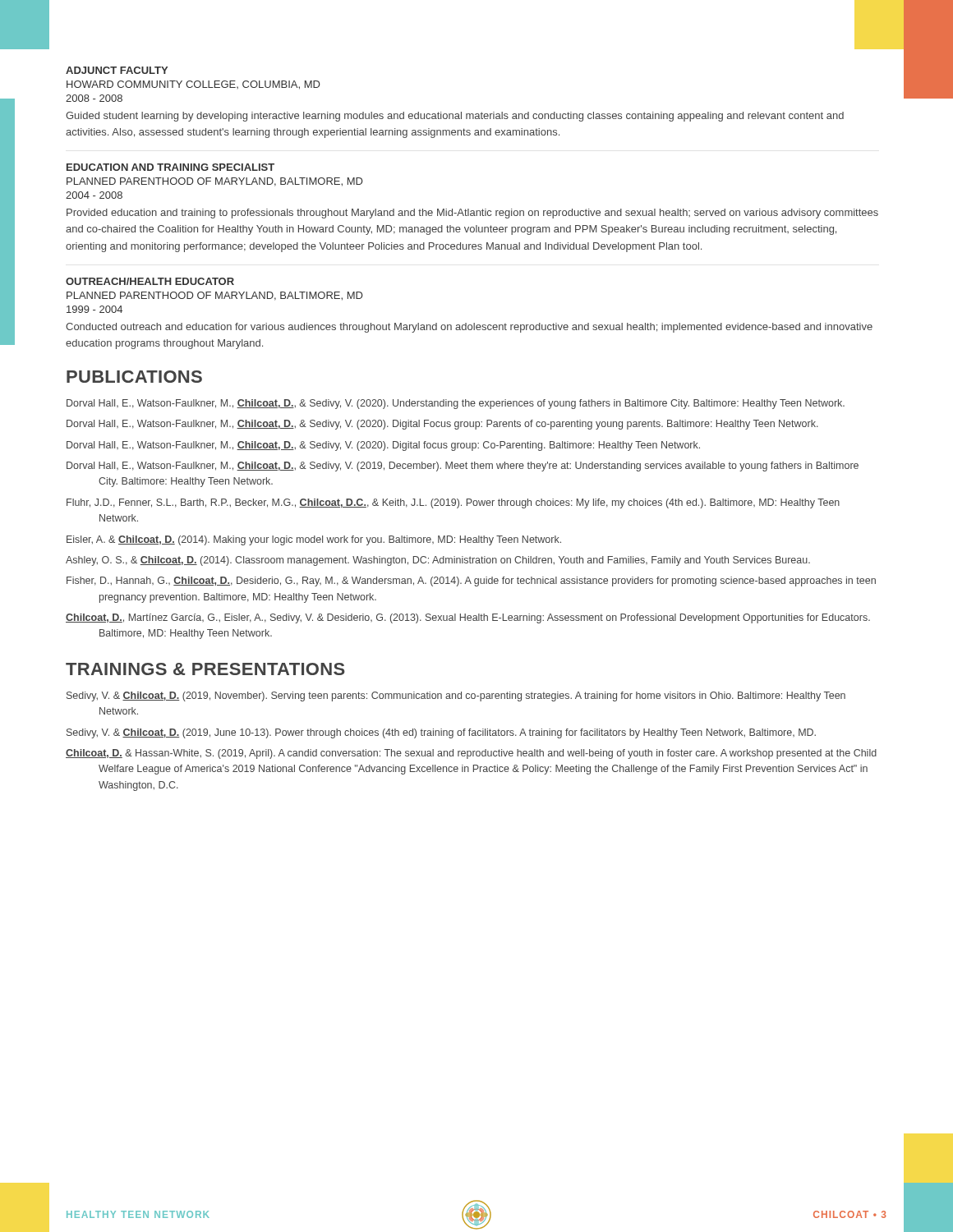Screen dimensions: 1232x953
Task: Locate the list item with the text "Ashley, O. S., & Chilcoat, D. (2014)."
Action: click(x=438, y=560)
